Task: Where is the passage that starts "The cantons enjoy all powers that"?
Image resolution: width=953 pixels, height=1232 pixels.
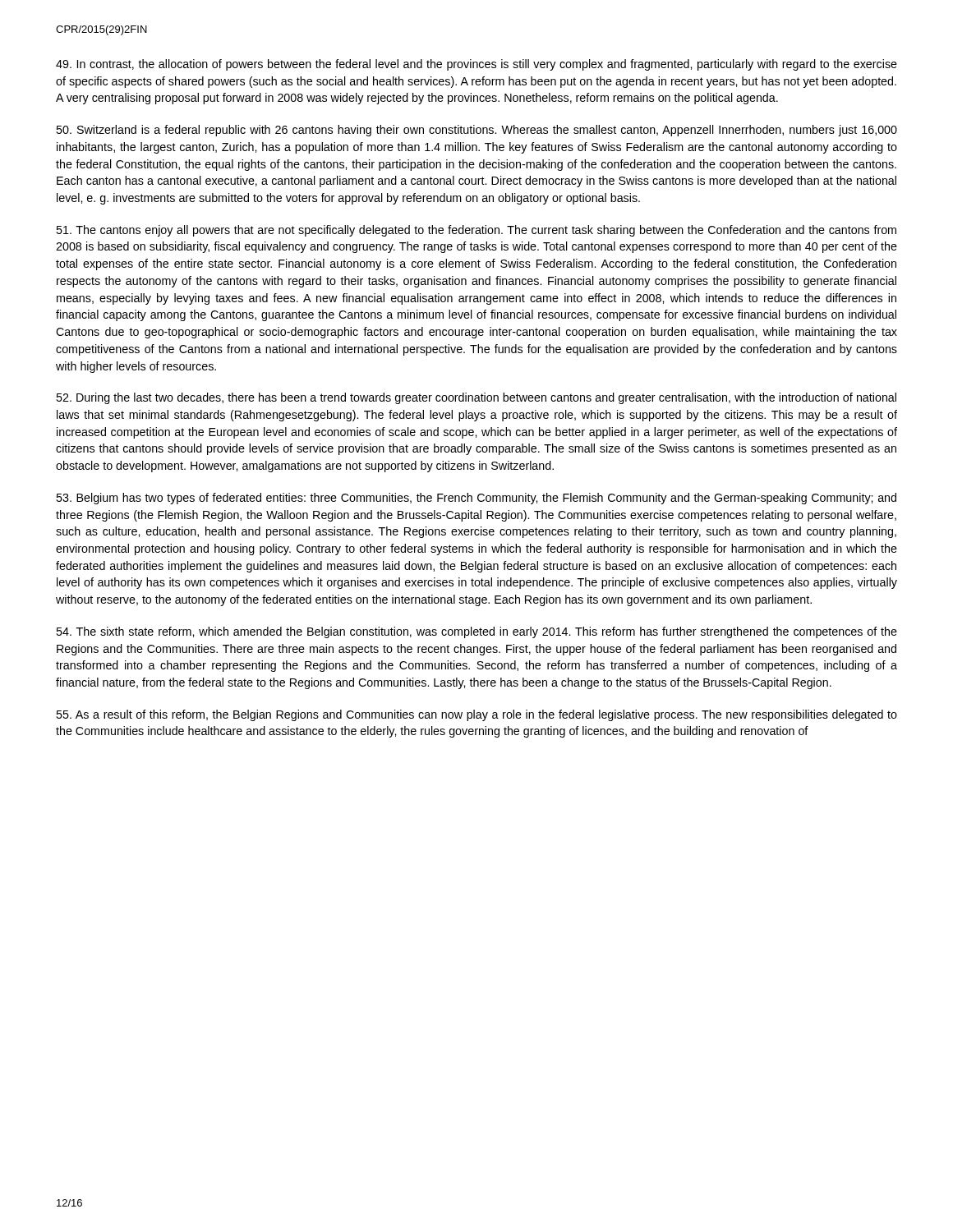Action: pyautogui.click(x=476, y=298)
